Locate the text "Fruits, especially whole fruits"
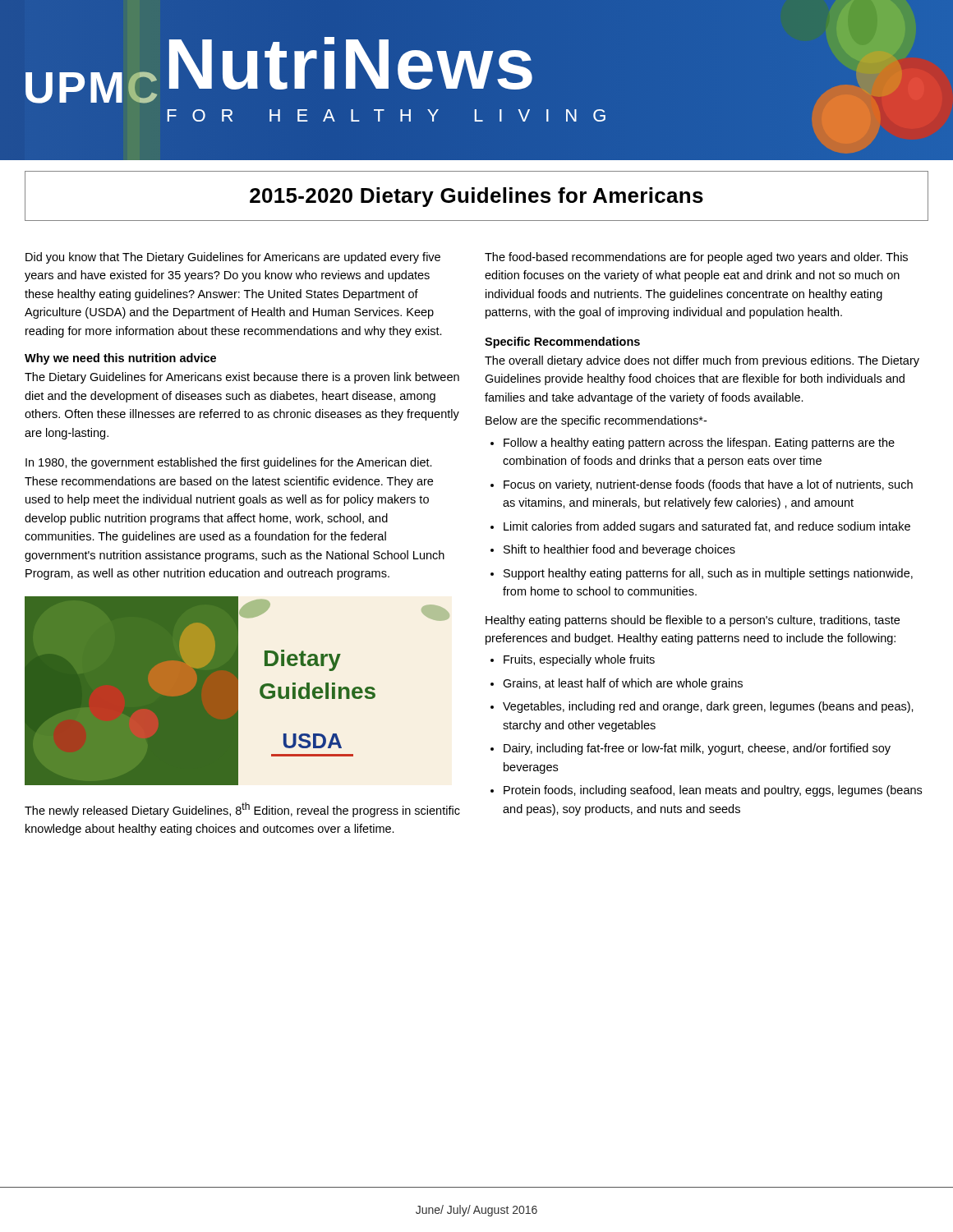The height and width of the screenshot is (1232, 953). click(x=579, y=660)
